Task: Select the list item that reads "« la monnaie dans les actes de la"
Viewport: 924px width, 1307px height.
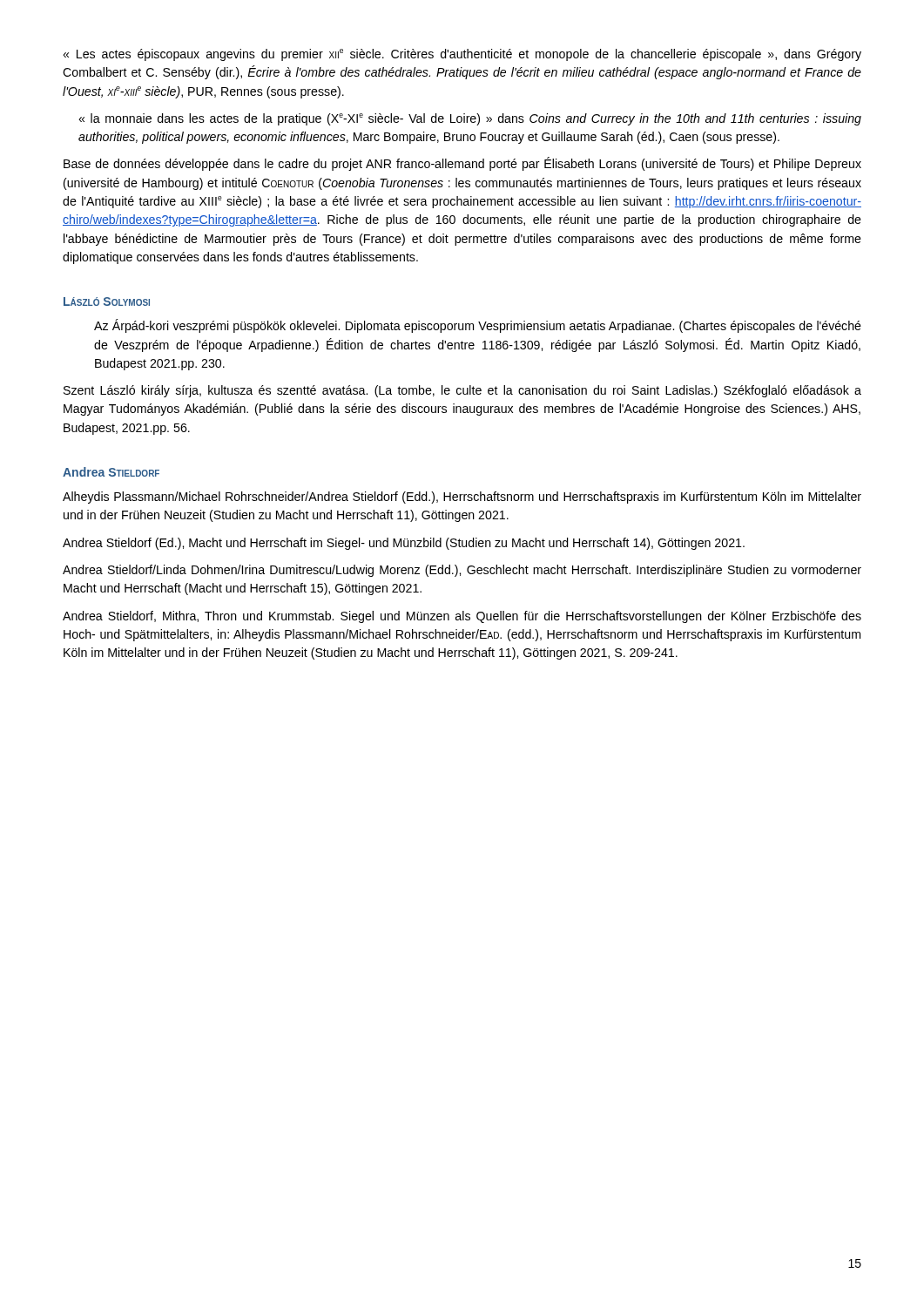Action: point(470,128)
